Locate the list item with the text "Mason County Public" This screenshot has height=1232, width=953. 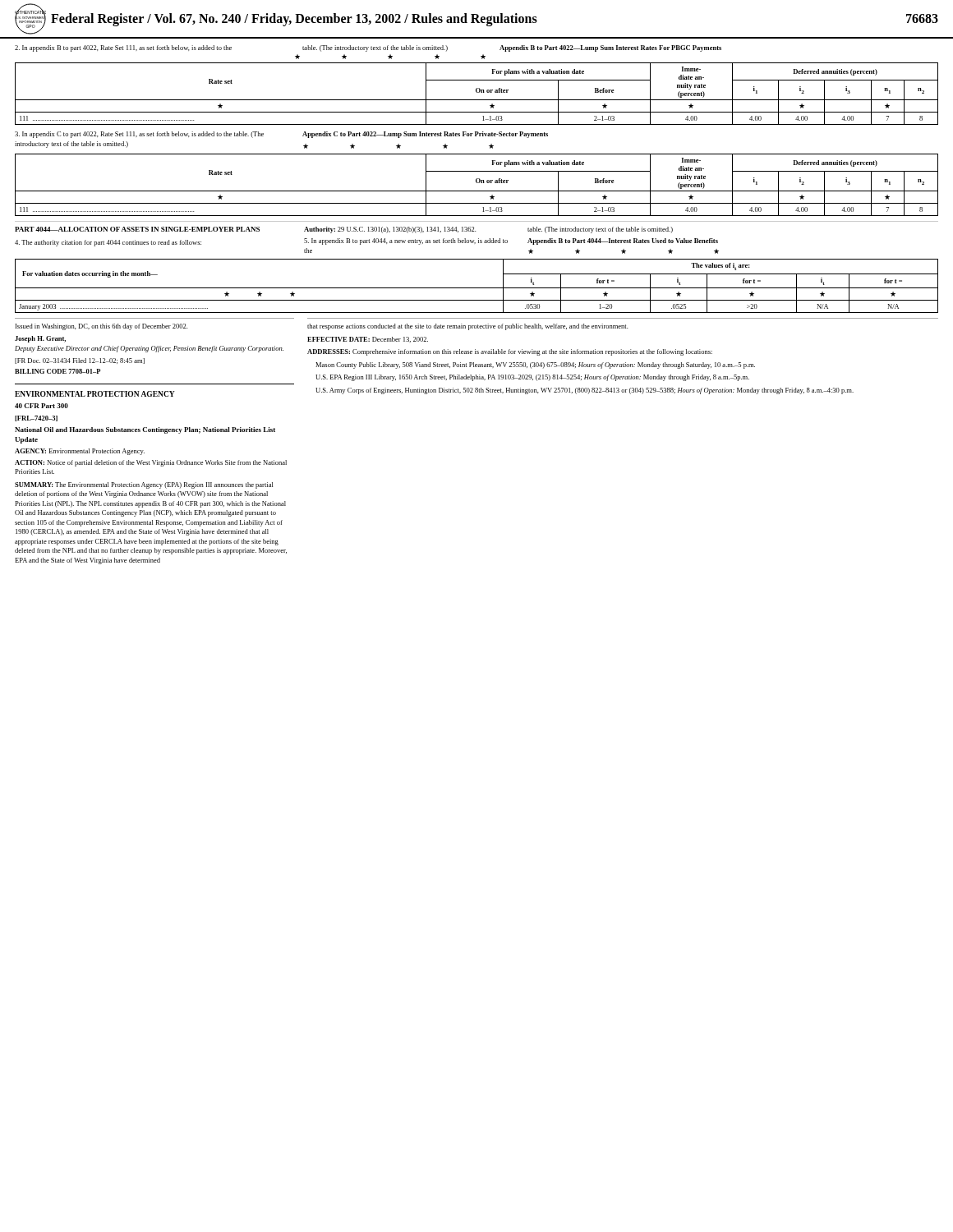536,364
